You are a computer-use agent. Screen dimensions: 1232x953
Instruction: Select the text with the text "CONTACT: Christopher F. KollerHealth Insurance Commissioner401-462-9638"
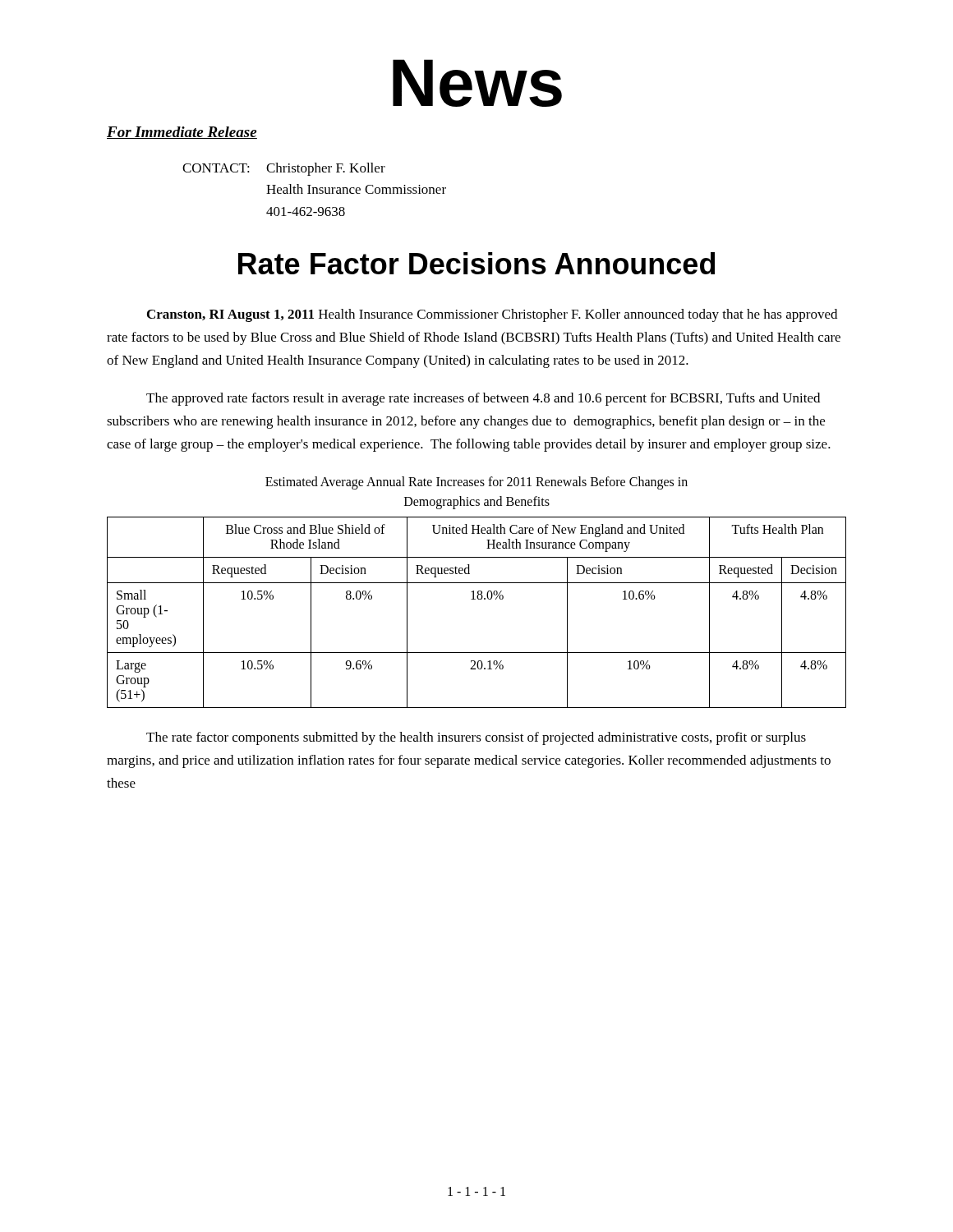click(x=314, y=190)
